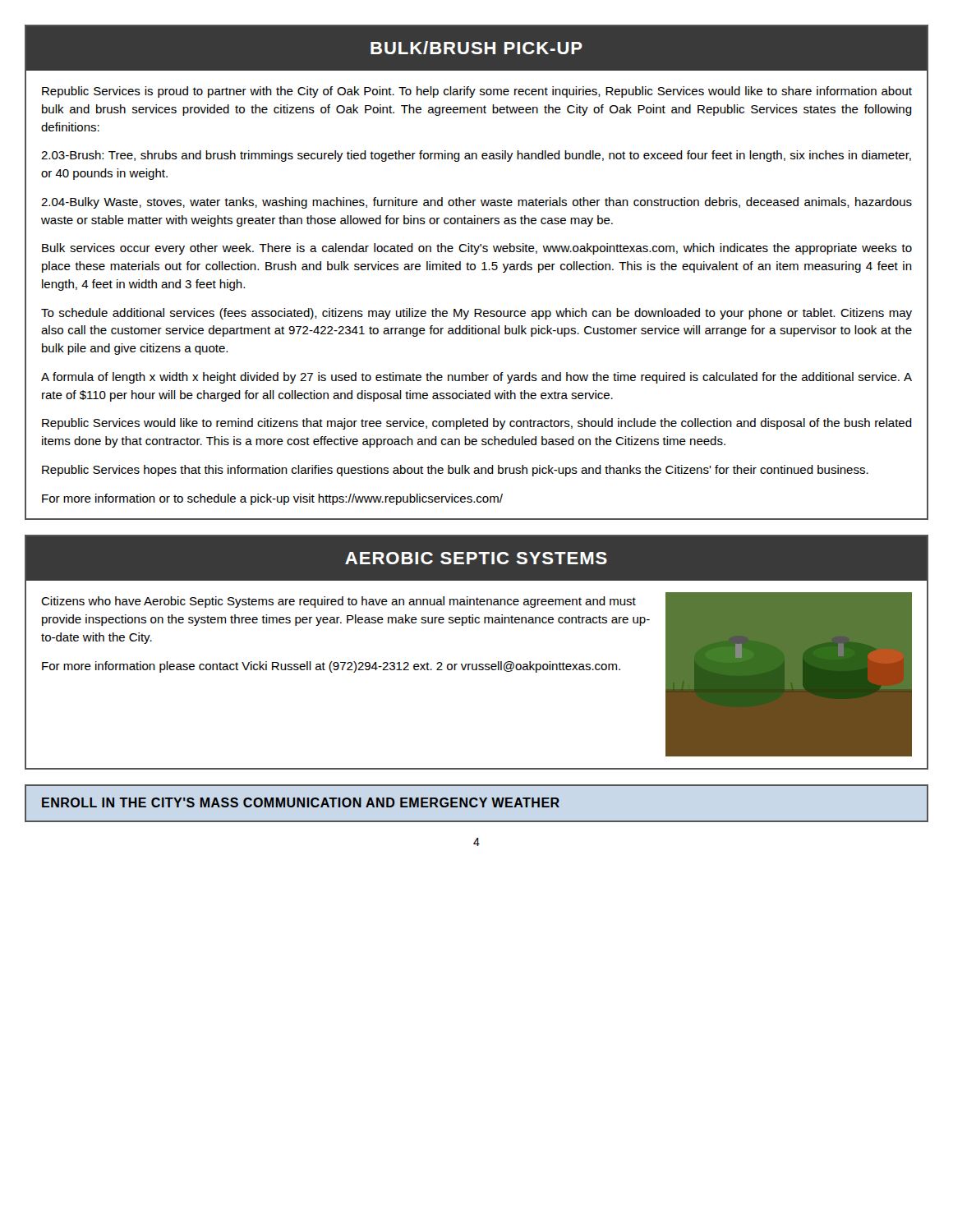Find a photo
Image resolution: width=953 pixels, height=1232 pixels.
789,675
